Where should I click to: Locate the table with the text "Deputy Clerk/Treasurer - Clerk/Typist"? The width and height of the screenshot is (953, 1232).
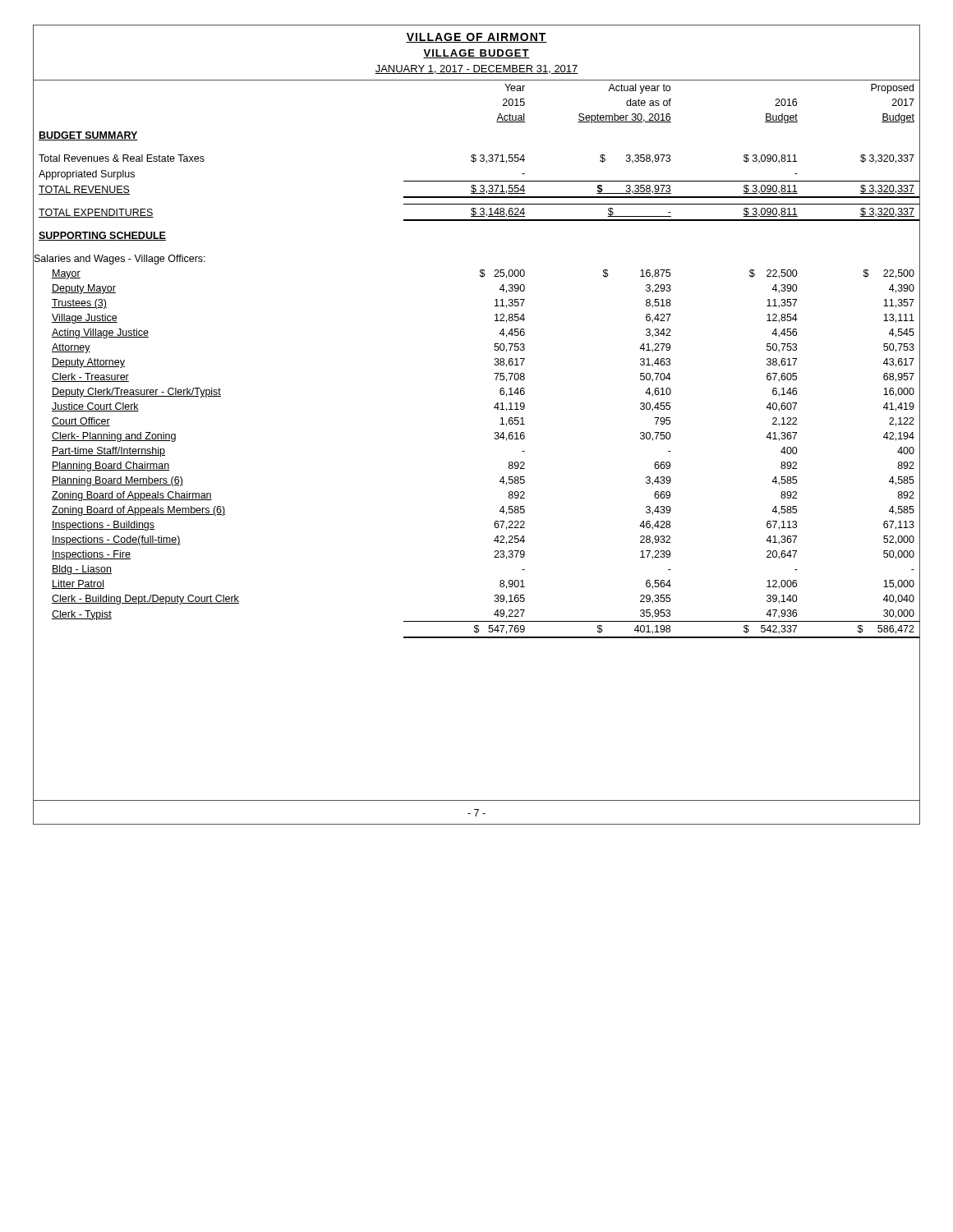[x=476, y=440]
